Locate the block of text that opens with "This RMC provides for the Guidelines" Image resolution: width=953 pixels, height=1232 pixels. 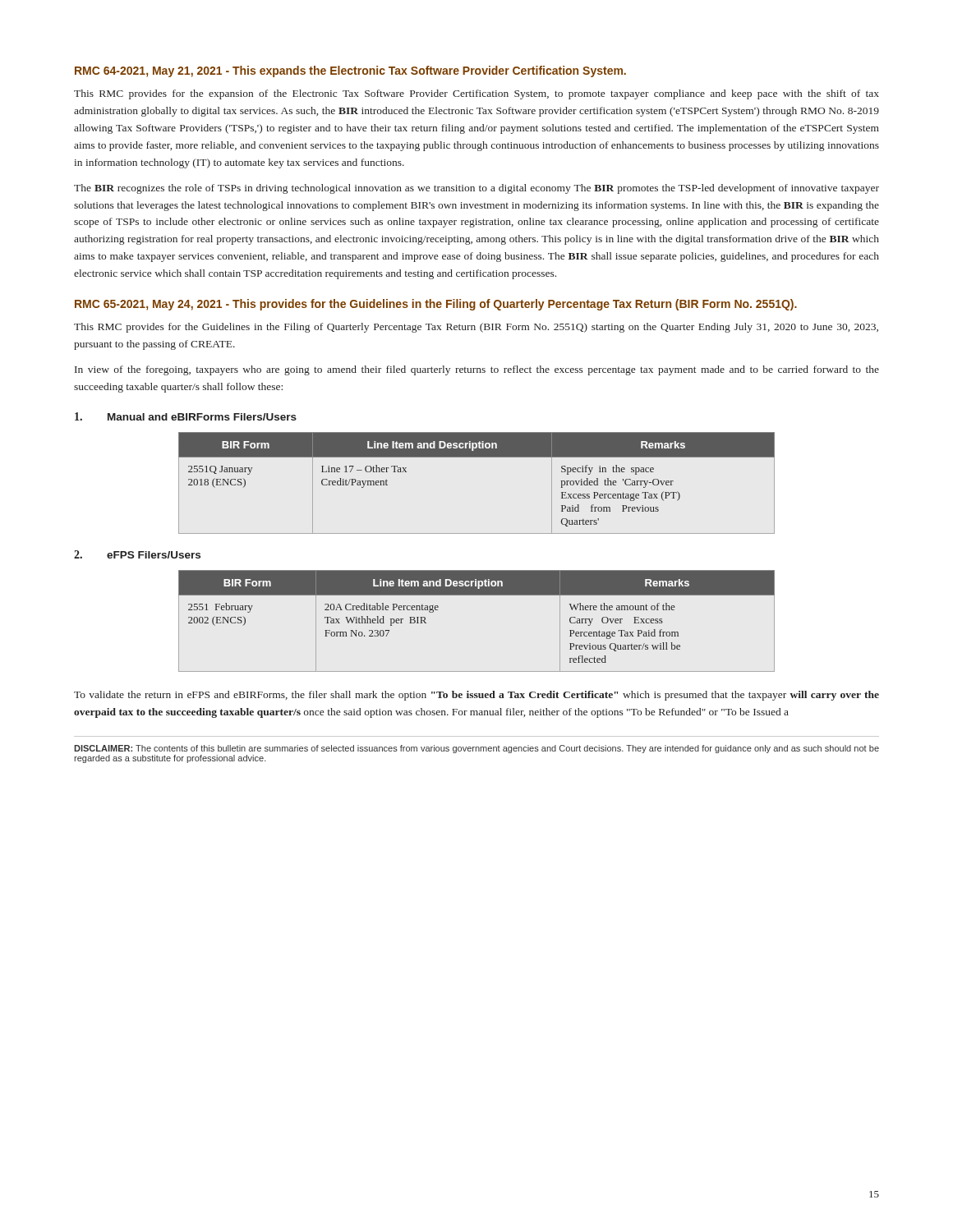tap(476, 335)
